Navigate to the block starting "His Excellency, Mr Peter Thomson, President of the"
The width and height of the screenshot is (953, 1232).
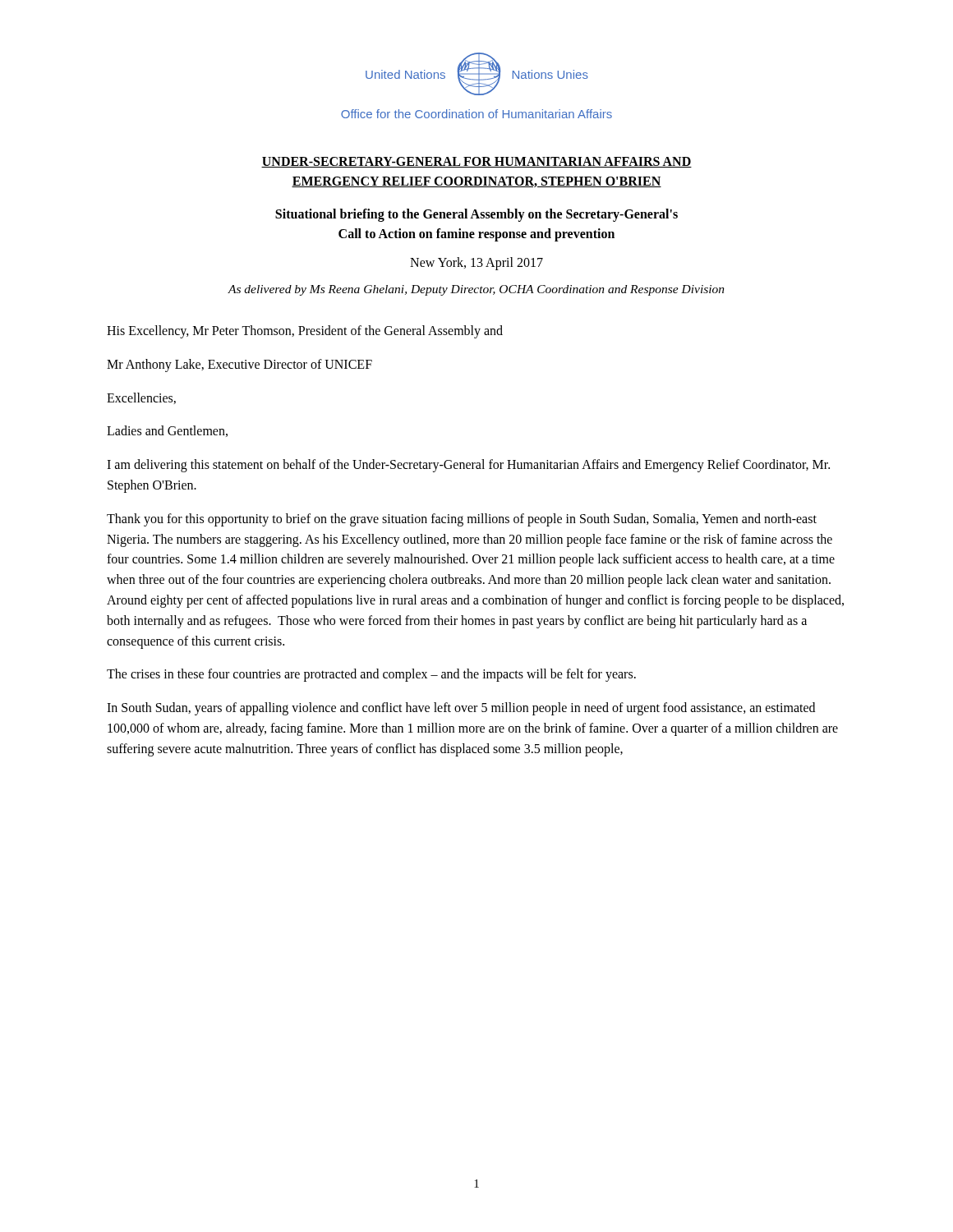click(x=305, y=331)
